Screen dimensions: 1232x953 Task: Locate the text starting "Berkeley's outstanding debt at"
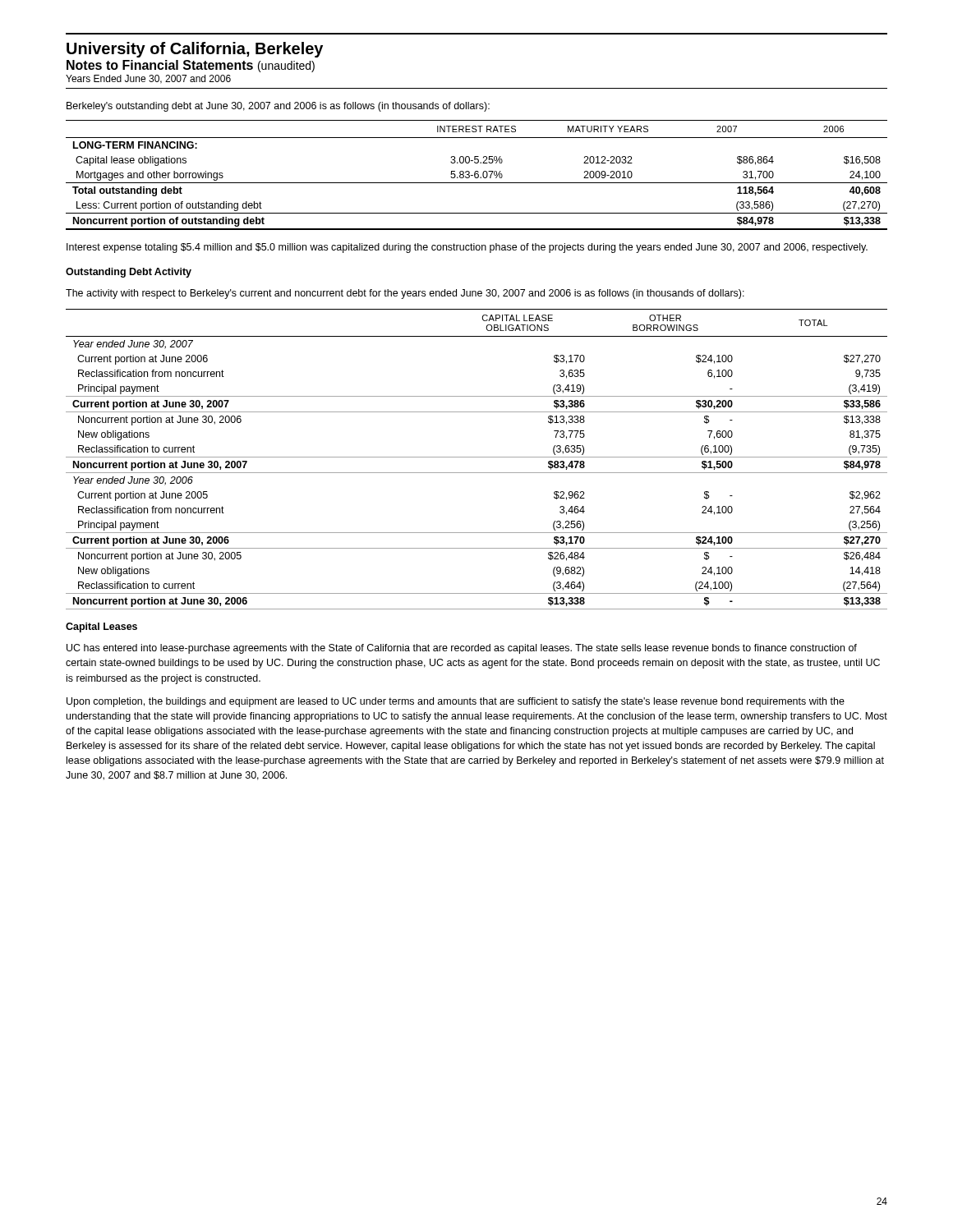click(x=278, y=106)
